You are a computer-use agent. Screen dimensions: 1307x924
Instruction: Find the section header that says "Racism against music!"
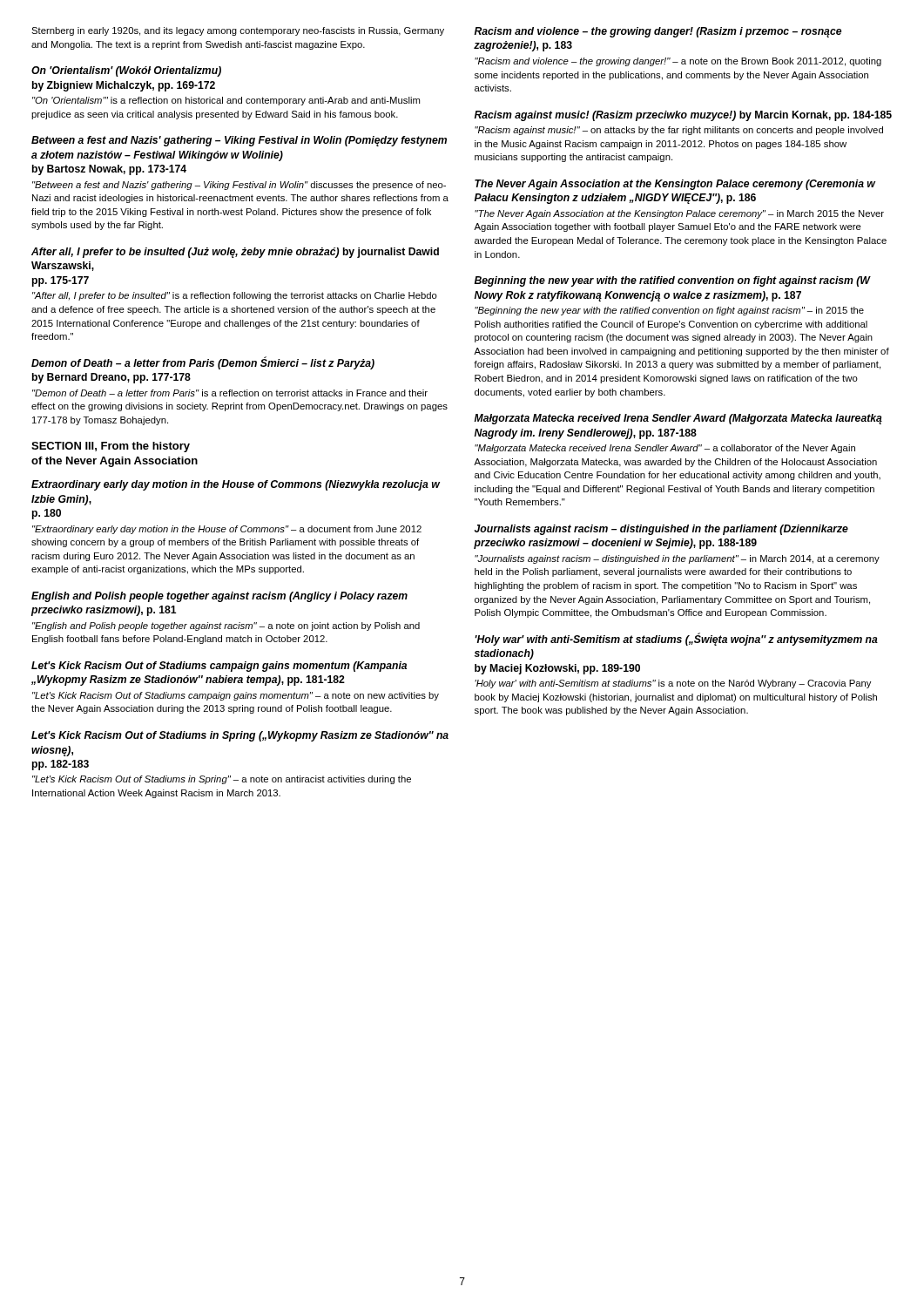click(683, 136)
